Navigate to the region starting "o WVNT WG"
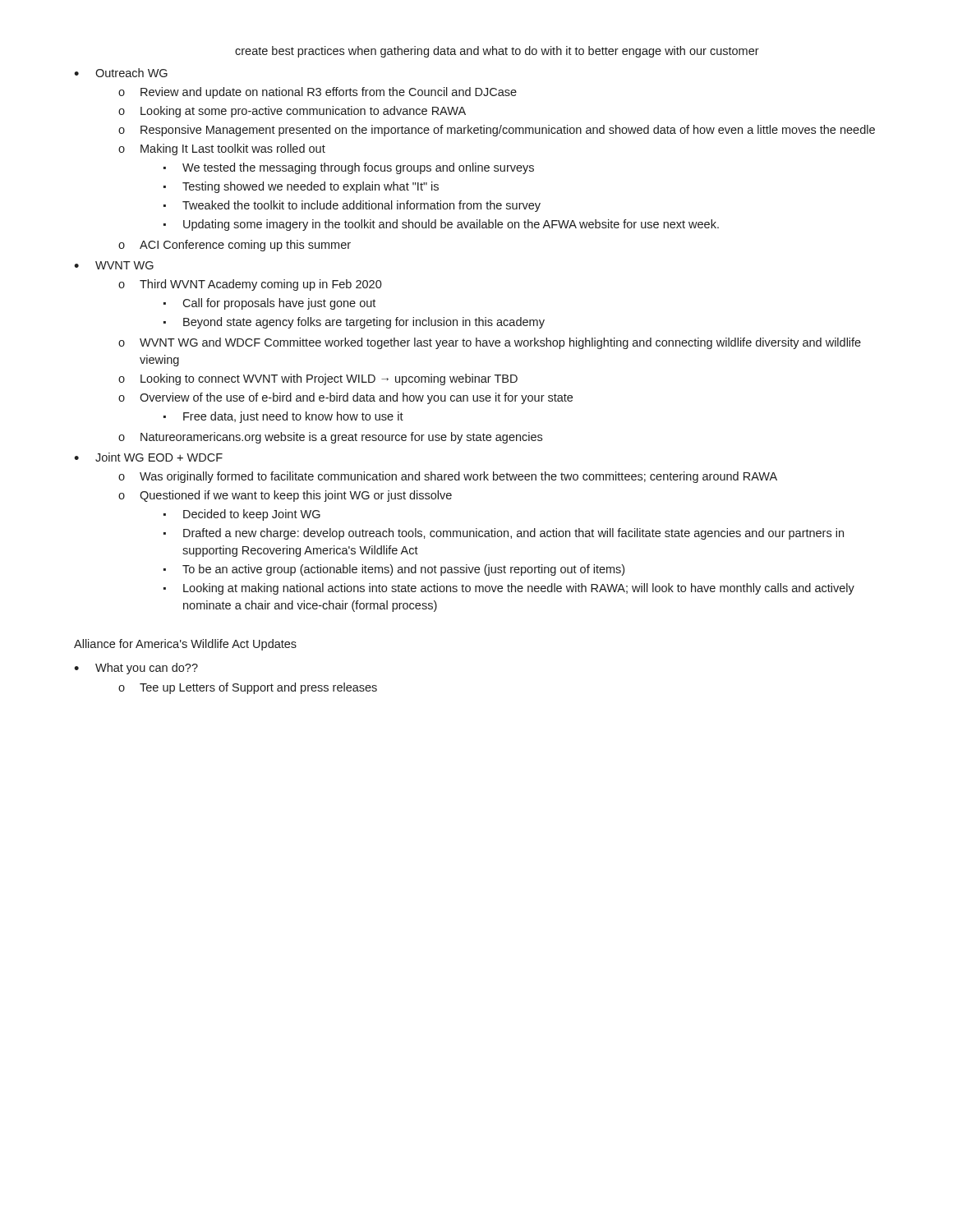The width and height of the screenshot is (953, 1232). point(503,352)
